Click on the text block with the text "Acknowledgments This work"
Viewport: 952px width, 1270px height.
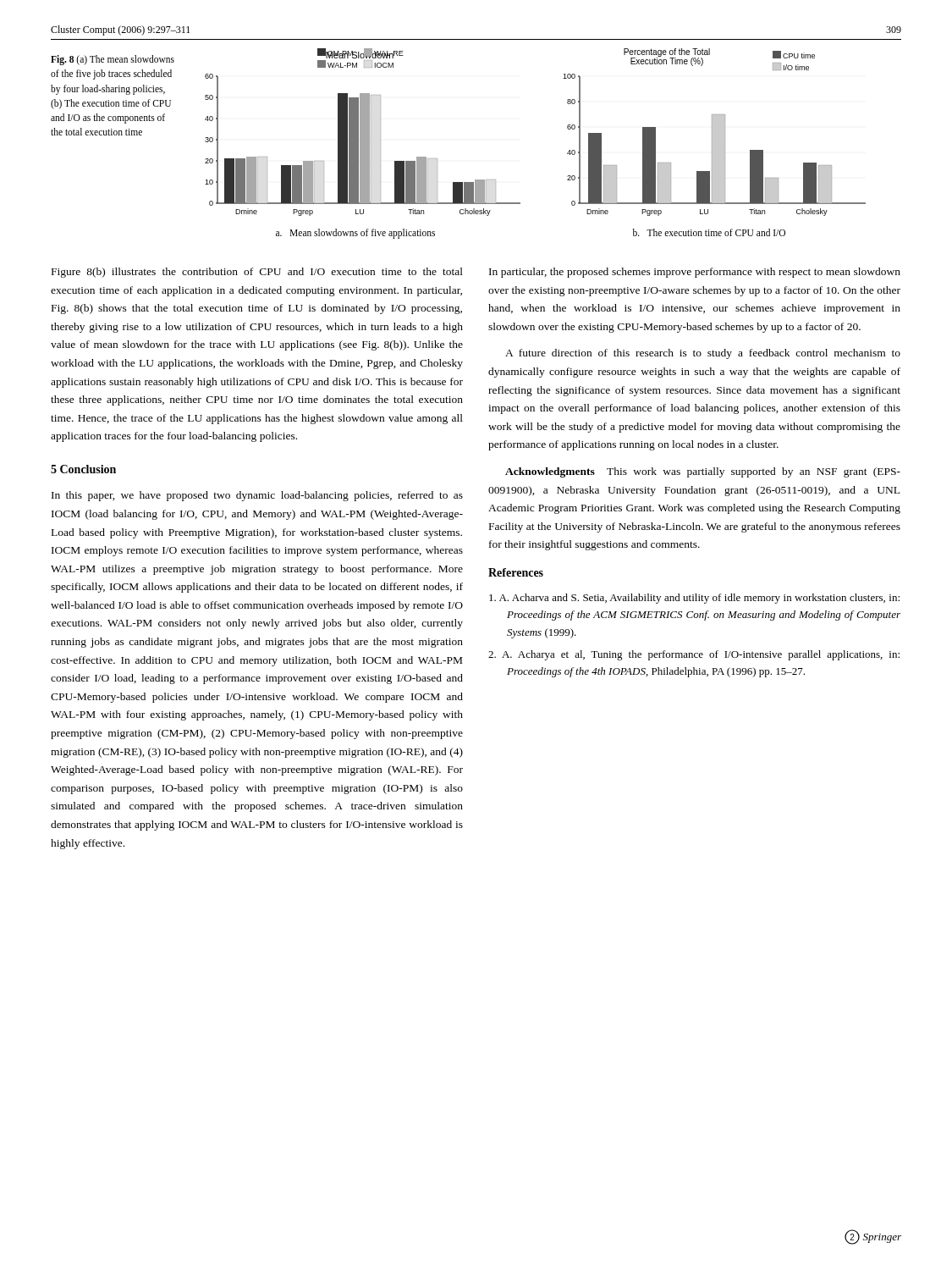[694, 508]
